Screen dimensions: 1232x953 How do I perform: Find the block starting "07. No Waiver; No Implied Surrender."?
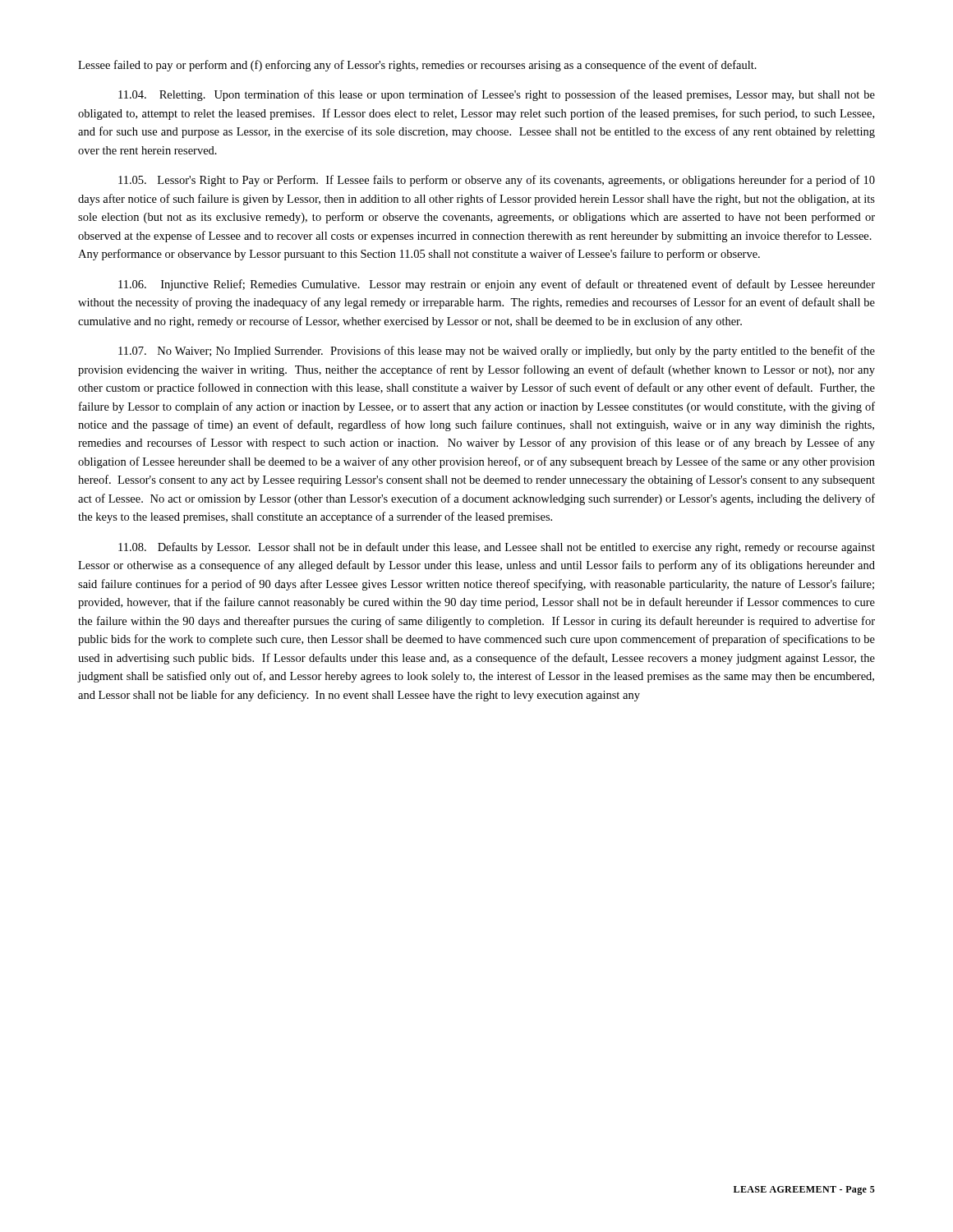(476, 434)
